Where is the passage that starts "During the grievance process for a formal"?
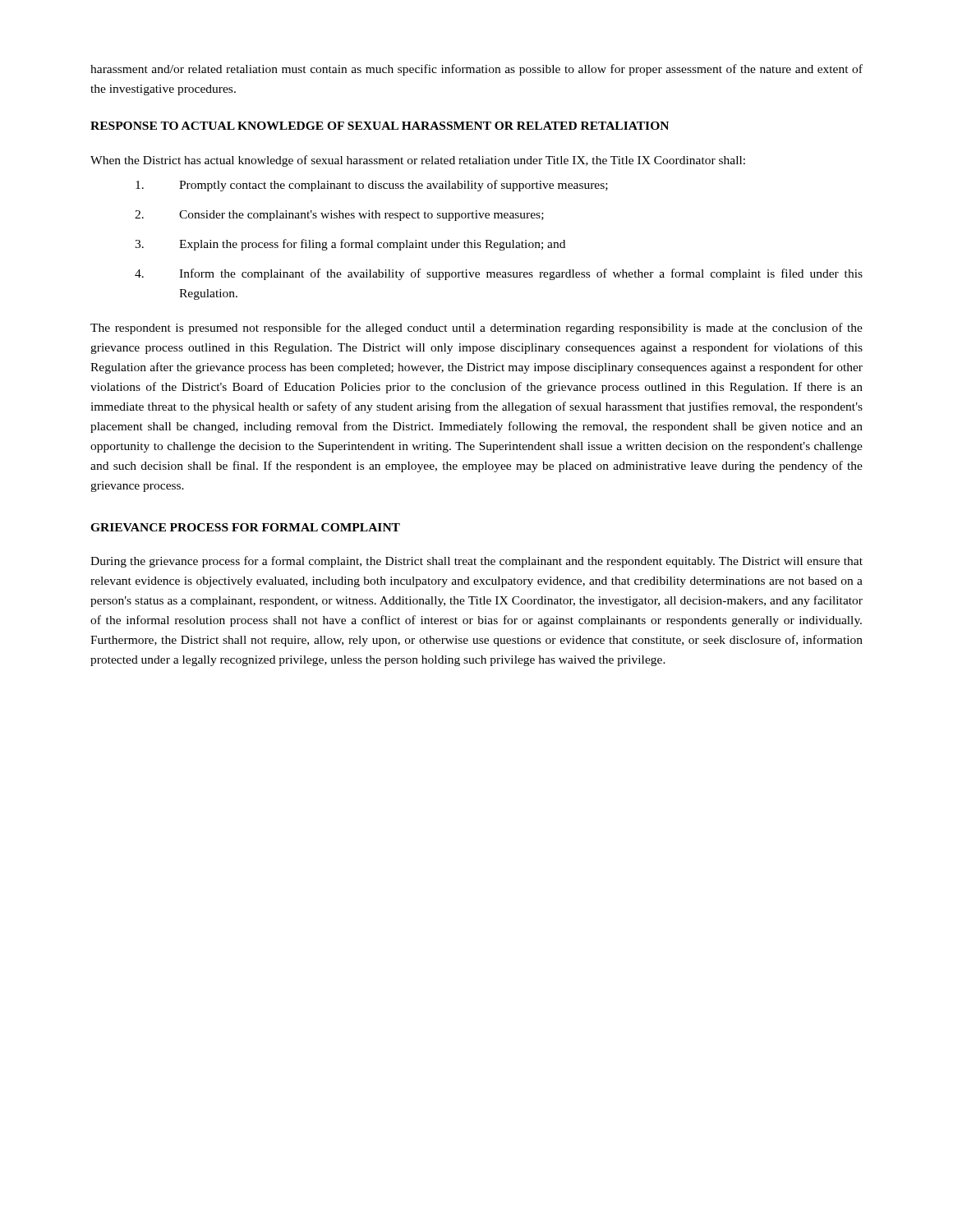 point(476,610)
